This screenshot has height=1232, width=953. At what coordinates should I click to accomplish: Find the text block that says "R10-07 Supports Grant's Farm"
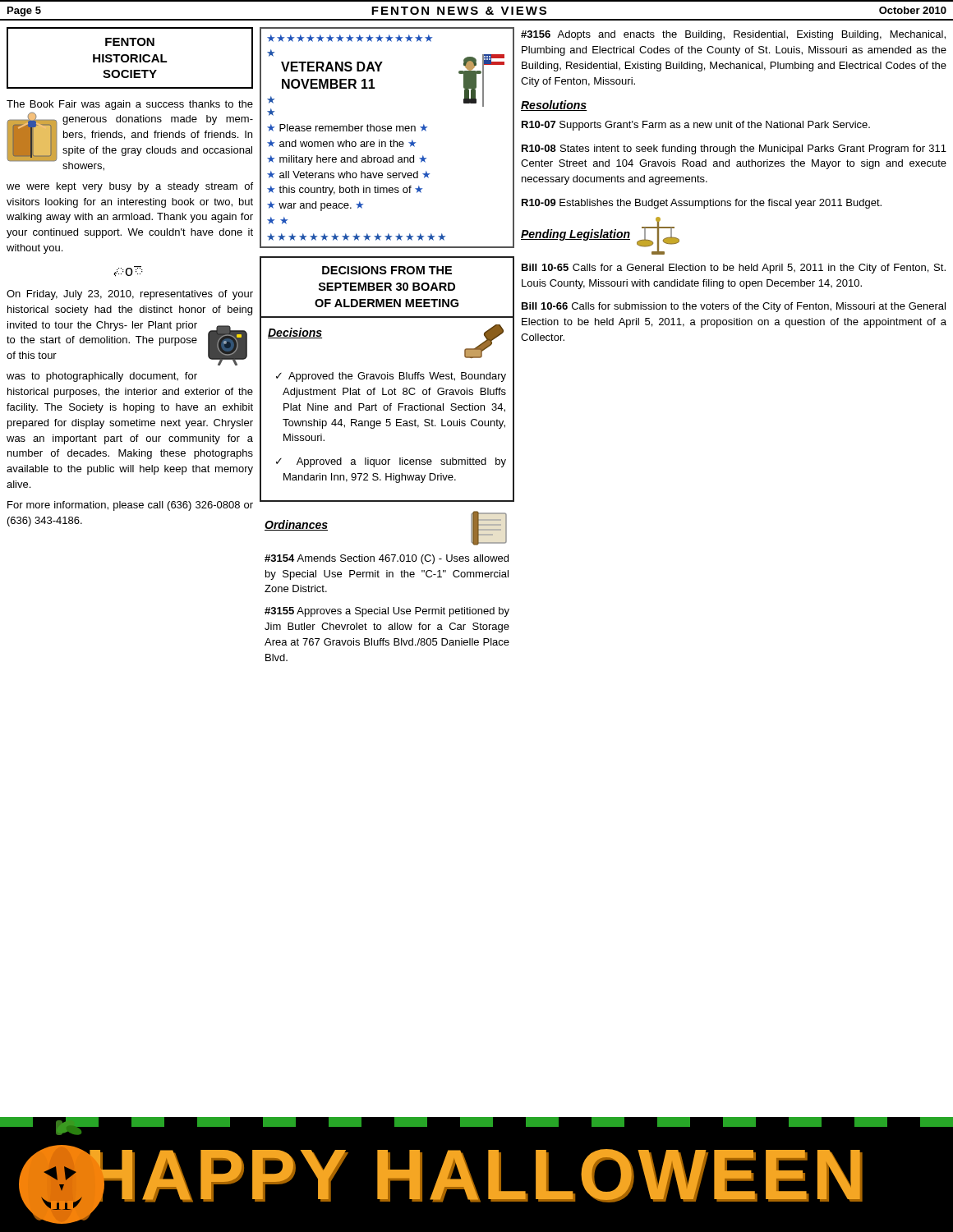[696, 124]
